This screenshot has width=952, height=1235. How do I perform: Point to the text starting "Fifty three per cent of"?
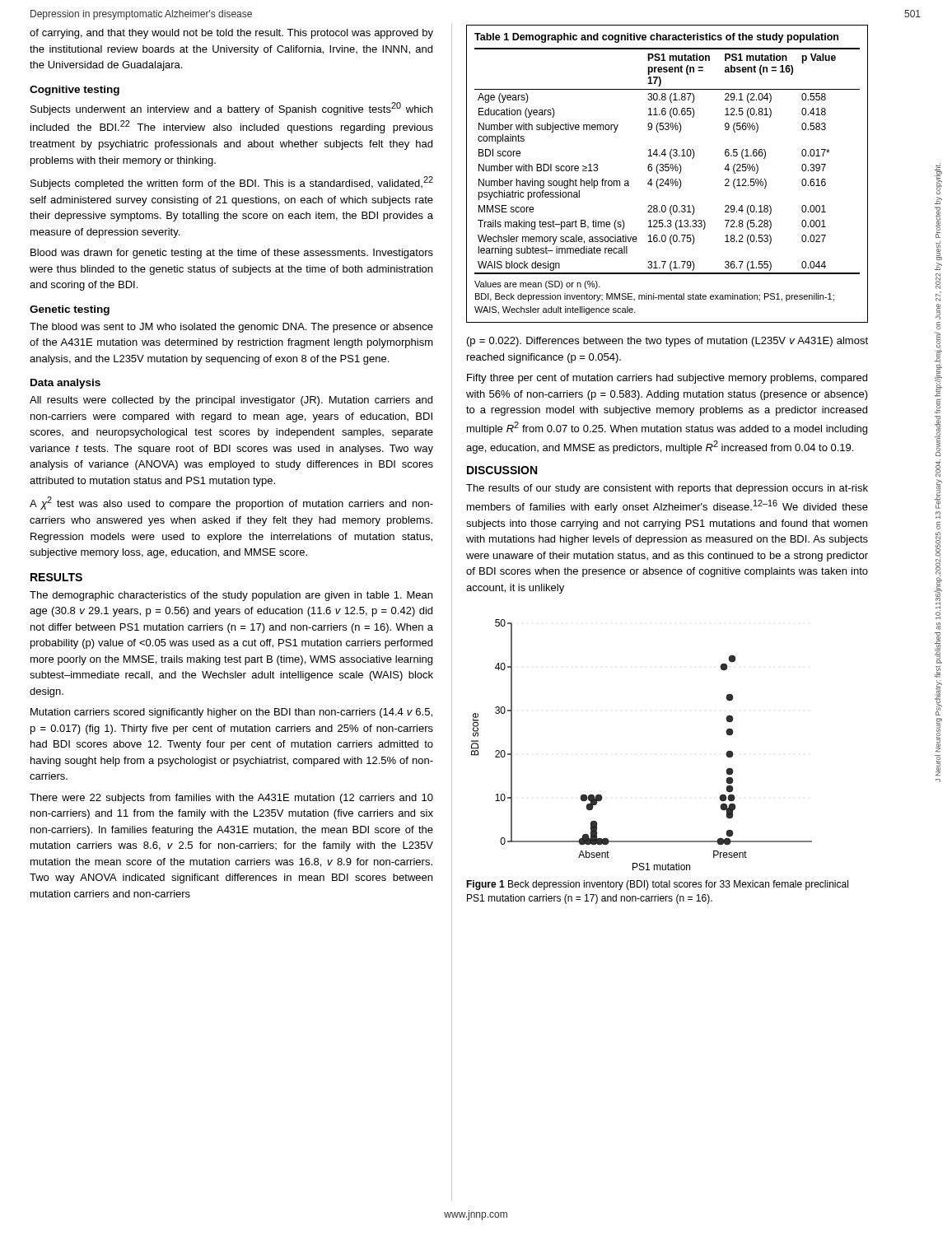(667, 412)
